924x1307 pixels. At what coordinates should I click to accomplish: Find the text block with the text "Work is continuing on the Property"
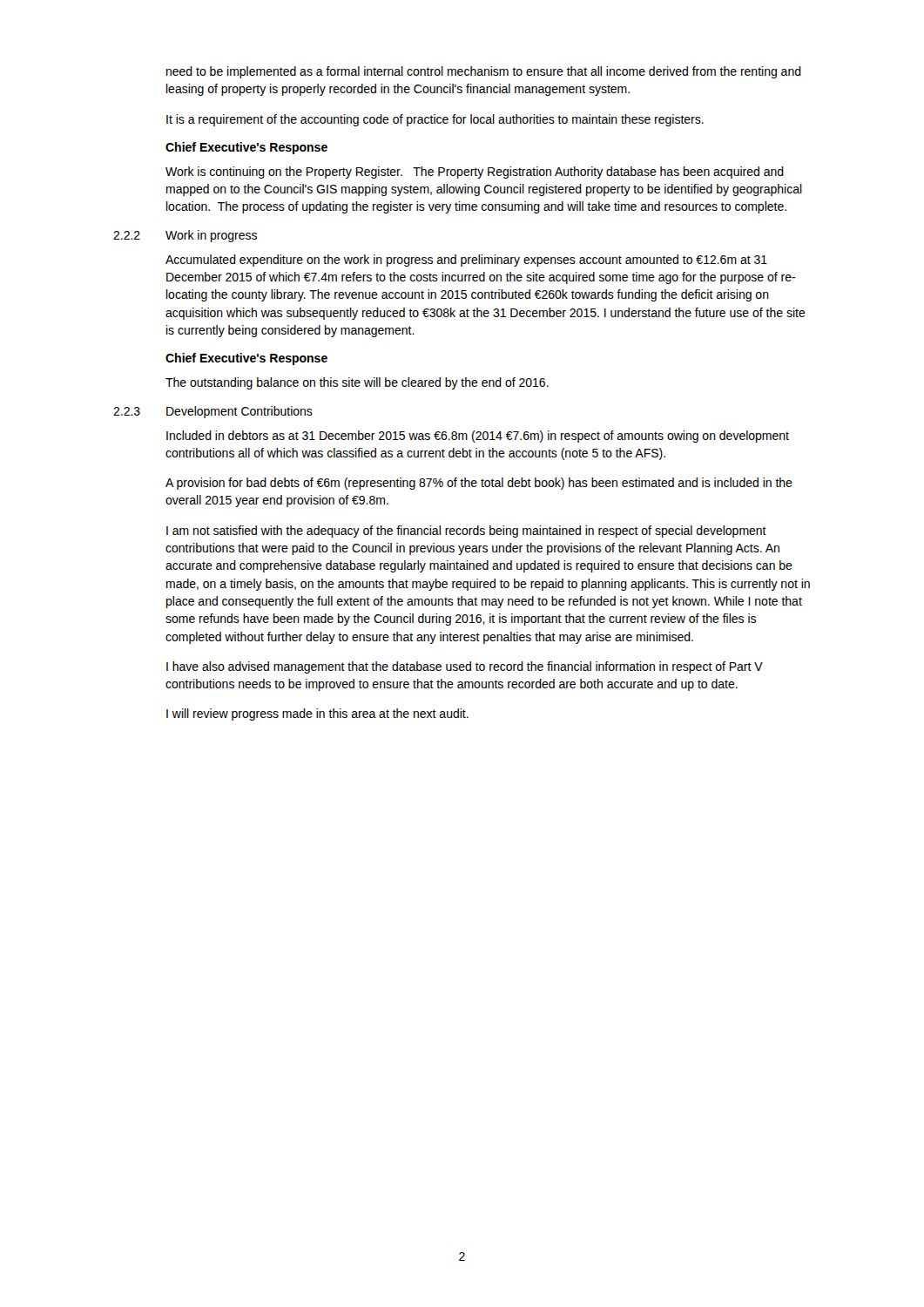click(484, 189)
